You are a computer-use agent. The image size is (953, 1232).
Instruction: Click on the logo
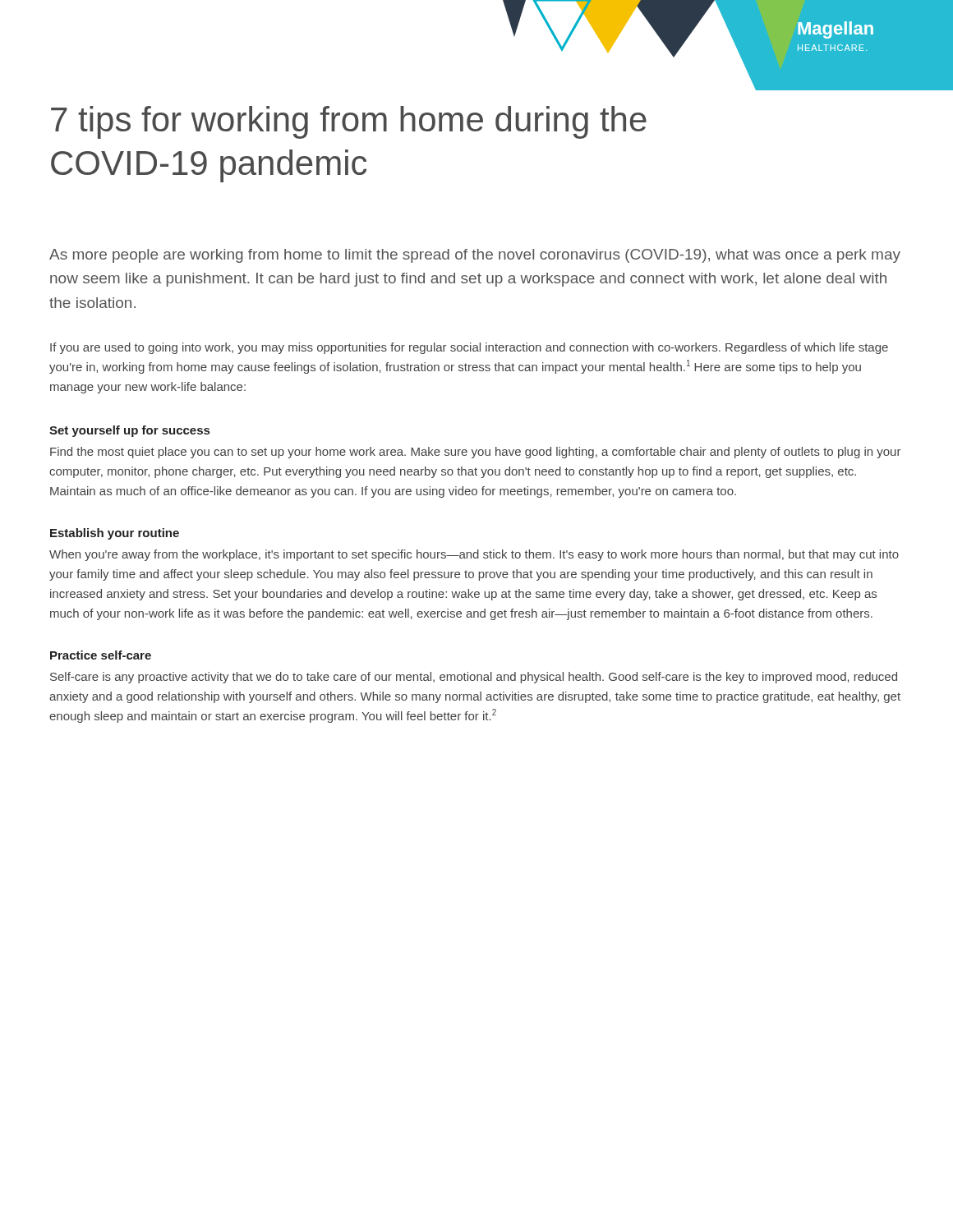476,45
